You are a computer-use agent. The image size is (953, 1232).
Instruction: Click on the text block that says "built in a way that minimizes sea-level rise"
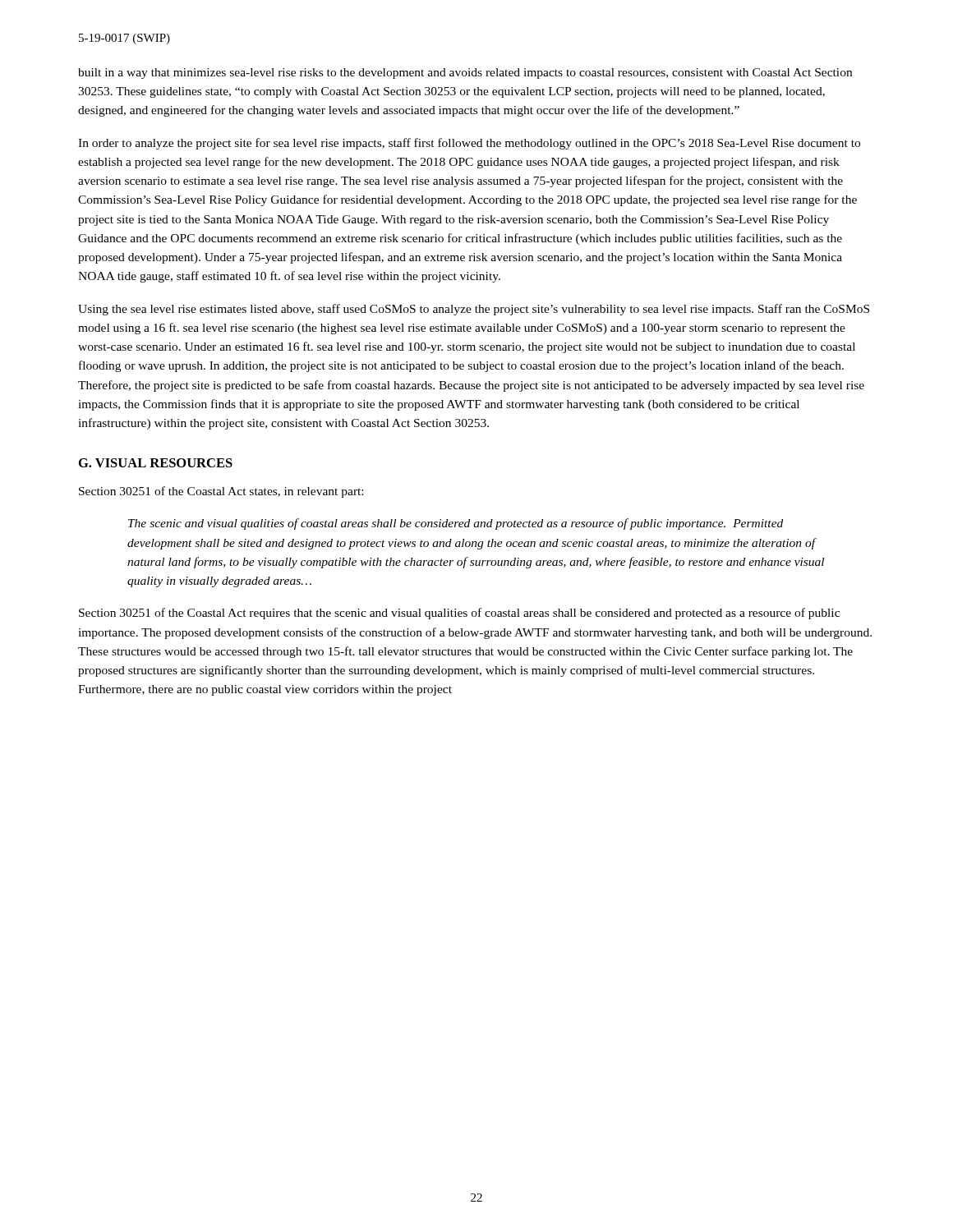click(465, 91)
